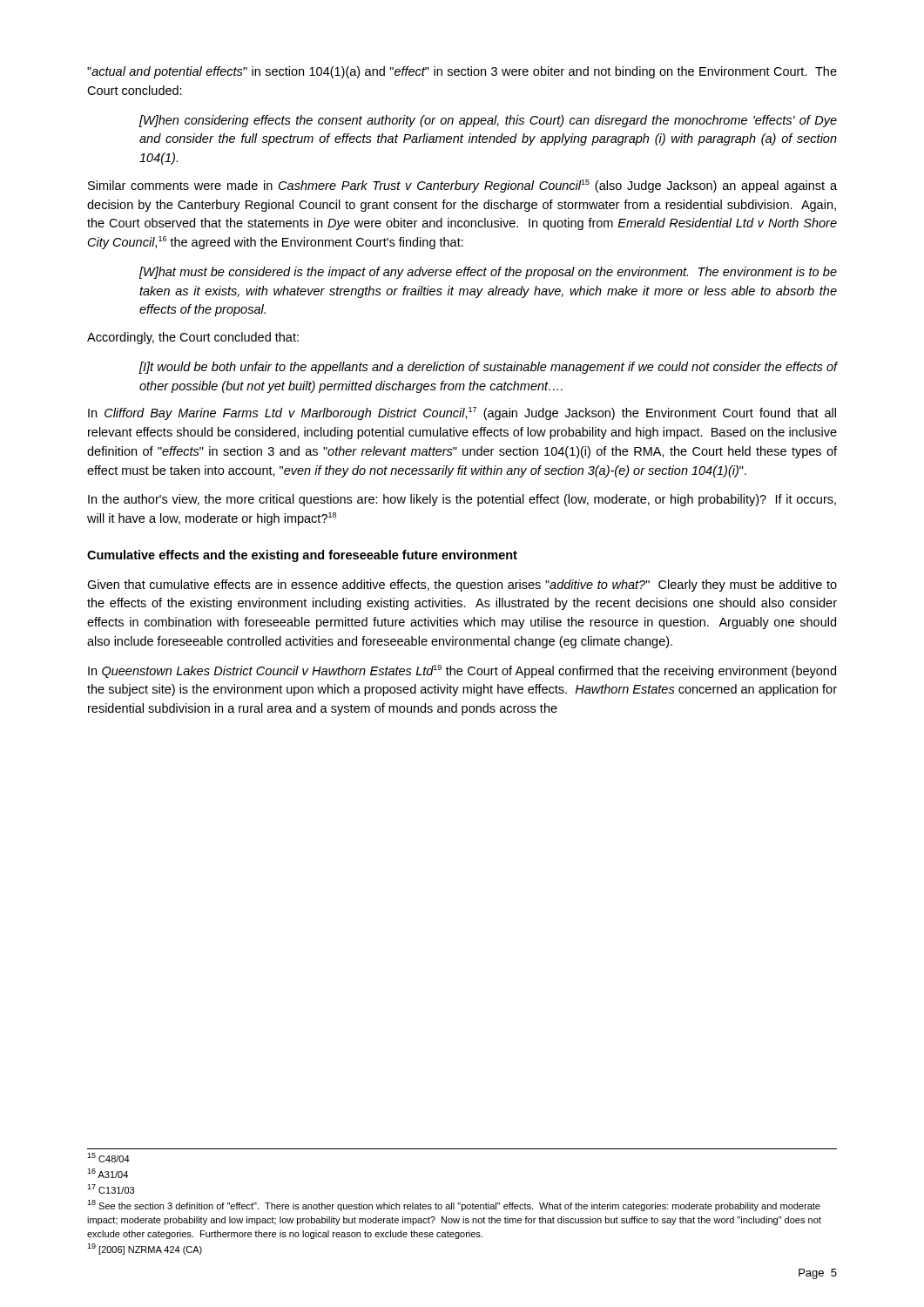Viewport: 924px width, 1307px height.
Task: Find the block on this page that starts "Accordingly, the Court concluded"
Action: 193,338
